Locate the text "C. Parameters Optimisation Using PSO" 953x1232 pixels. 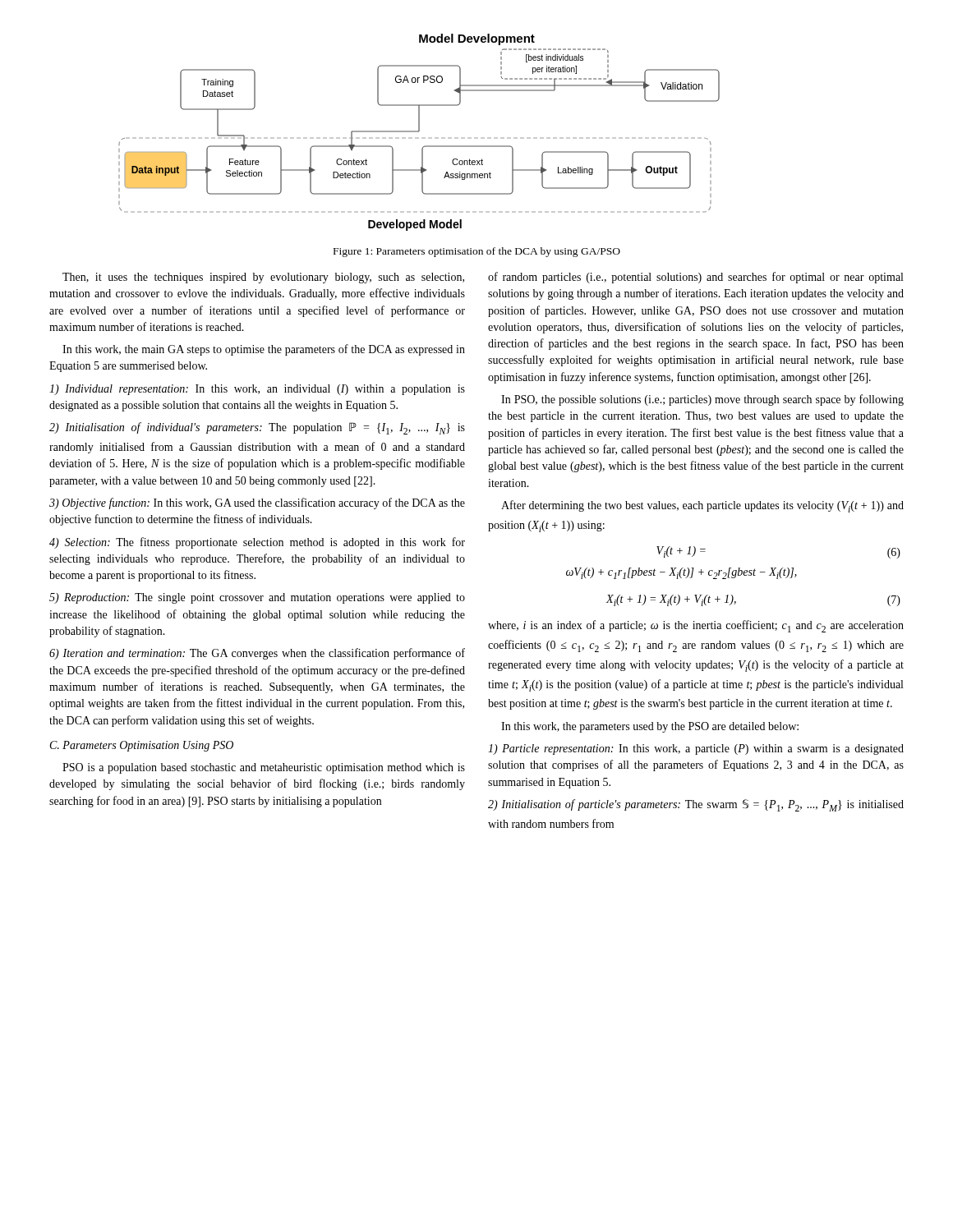tap(141, 745)
